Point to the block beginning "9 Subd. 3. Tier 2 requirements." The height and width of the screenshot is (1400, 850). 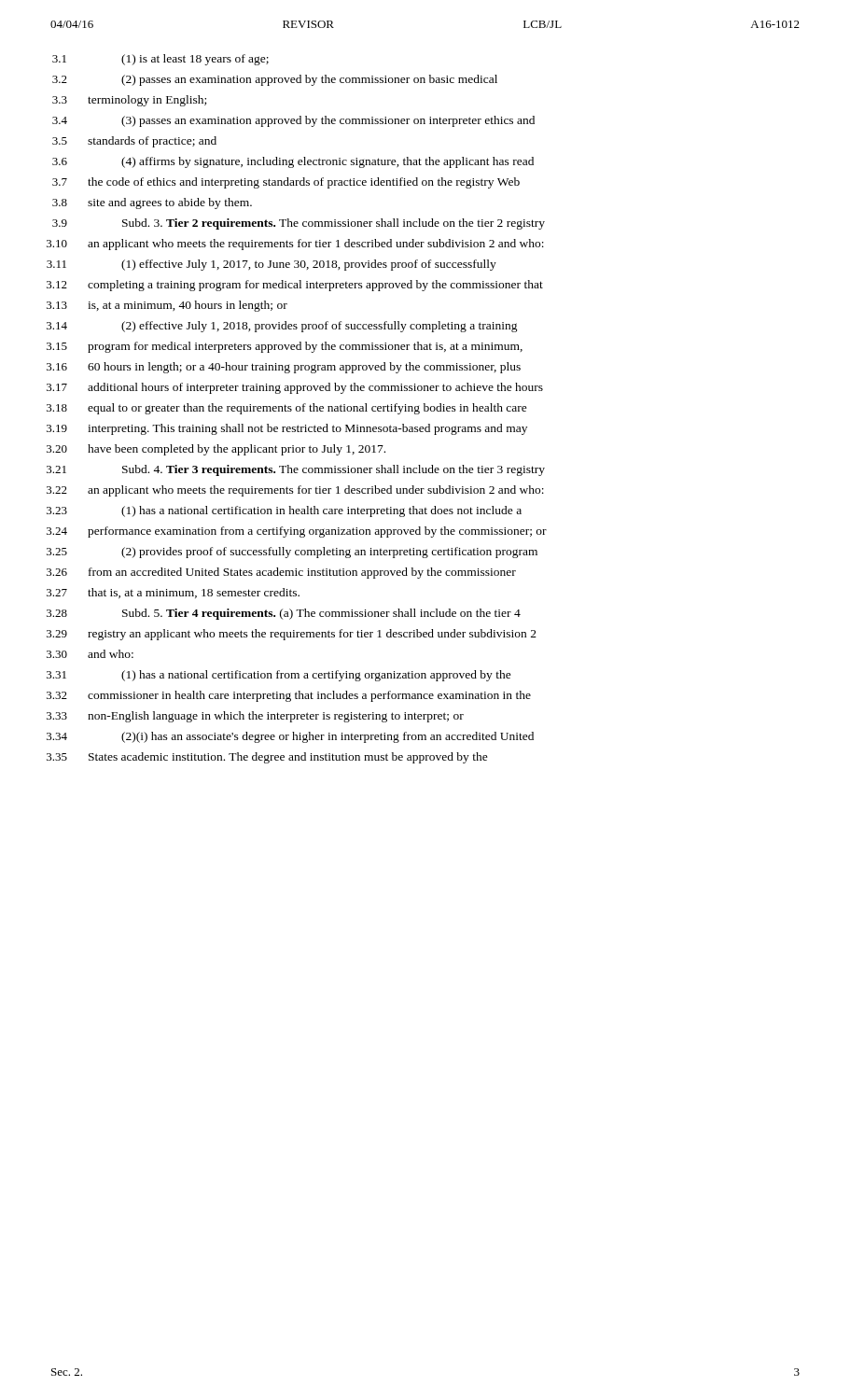tap(425, 223)
